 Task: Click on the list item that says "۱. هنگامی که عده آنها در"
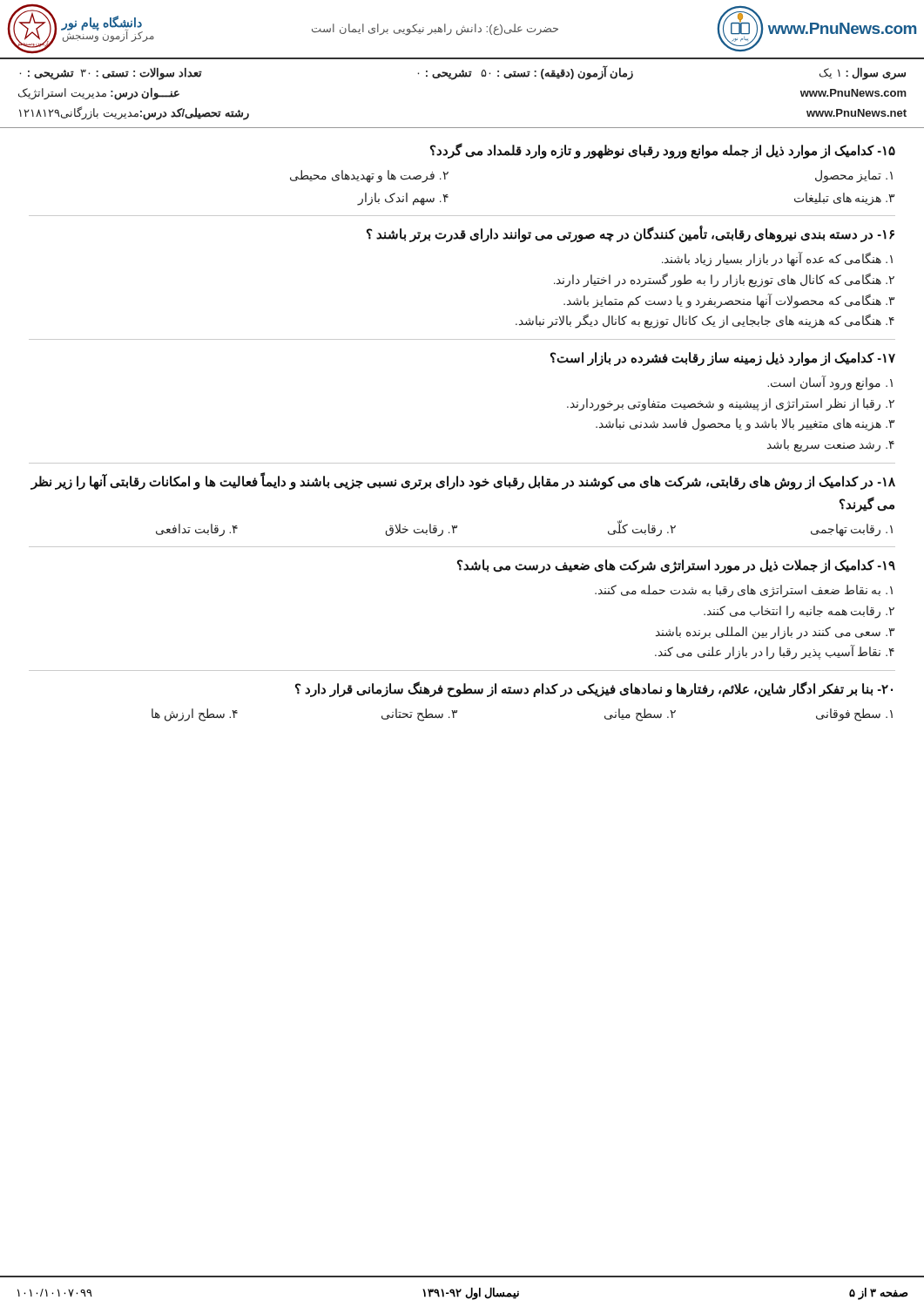click(778, 260)
